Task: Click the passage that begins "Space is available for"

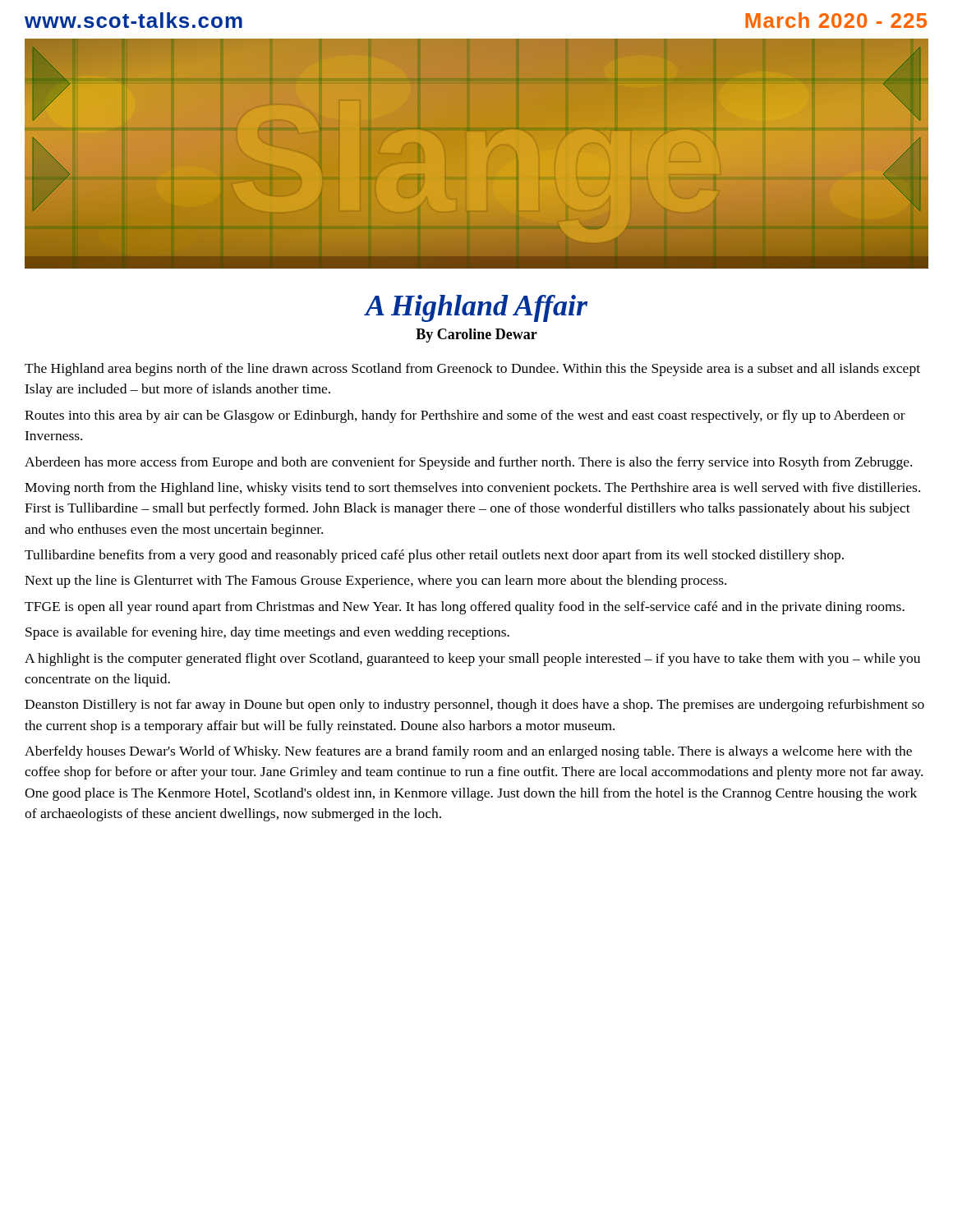Action: [476, 632]
